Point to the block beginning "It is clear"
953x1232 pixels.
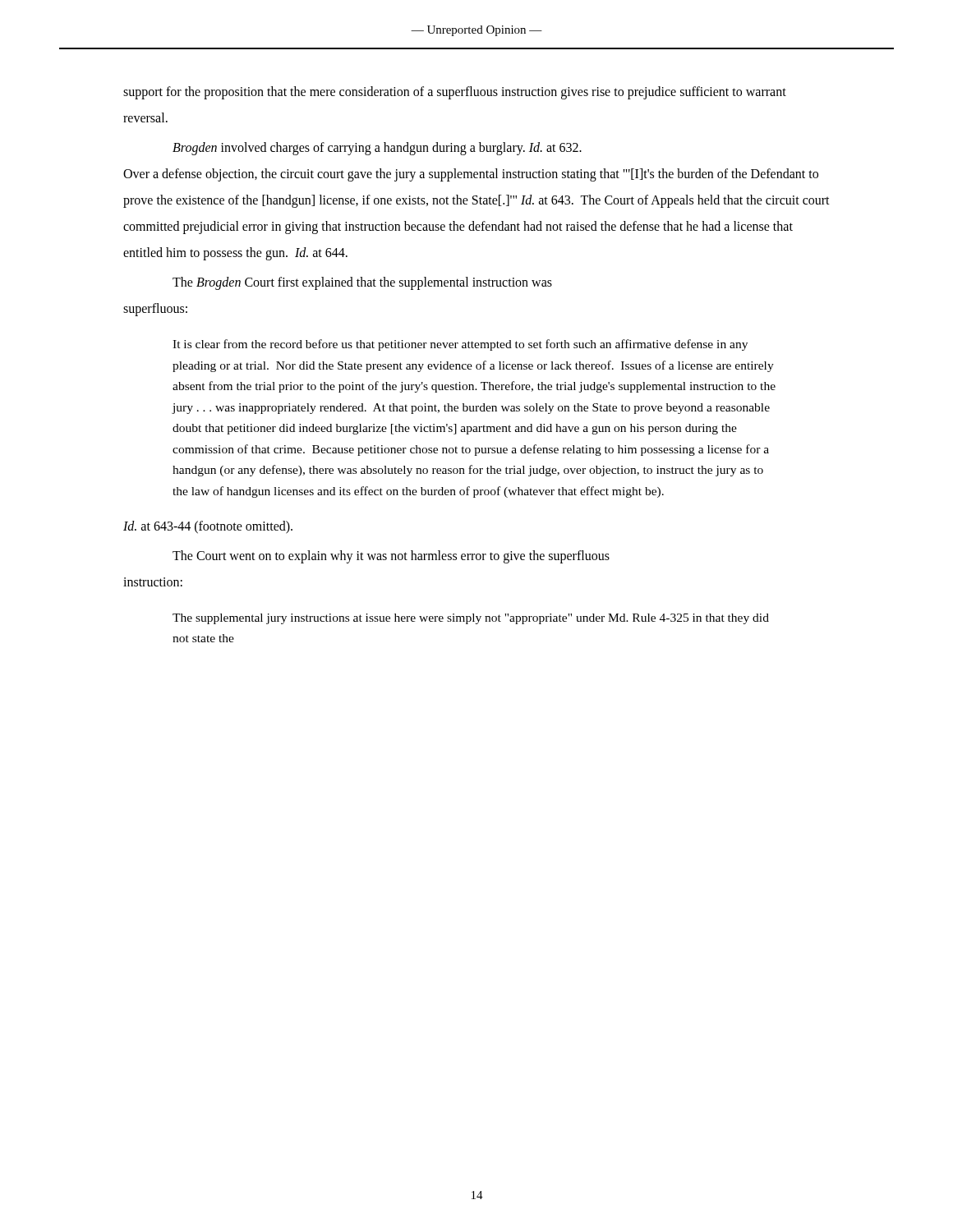click(x=474, y=417)
